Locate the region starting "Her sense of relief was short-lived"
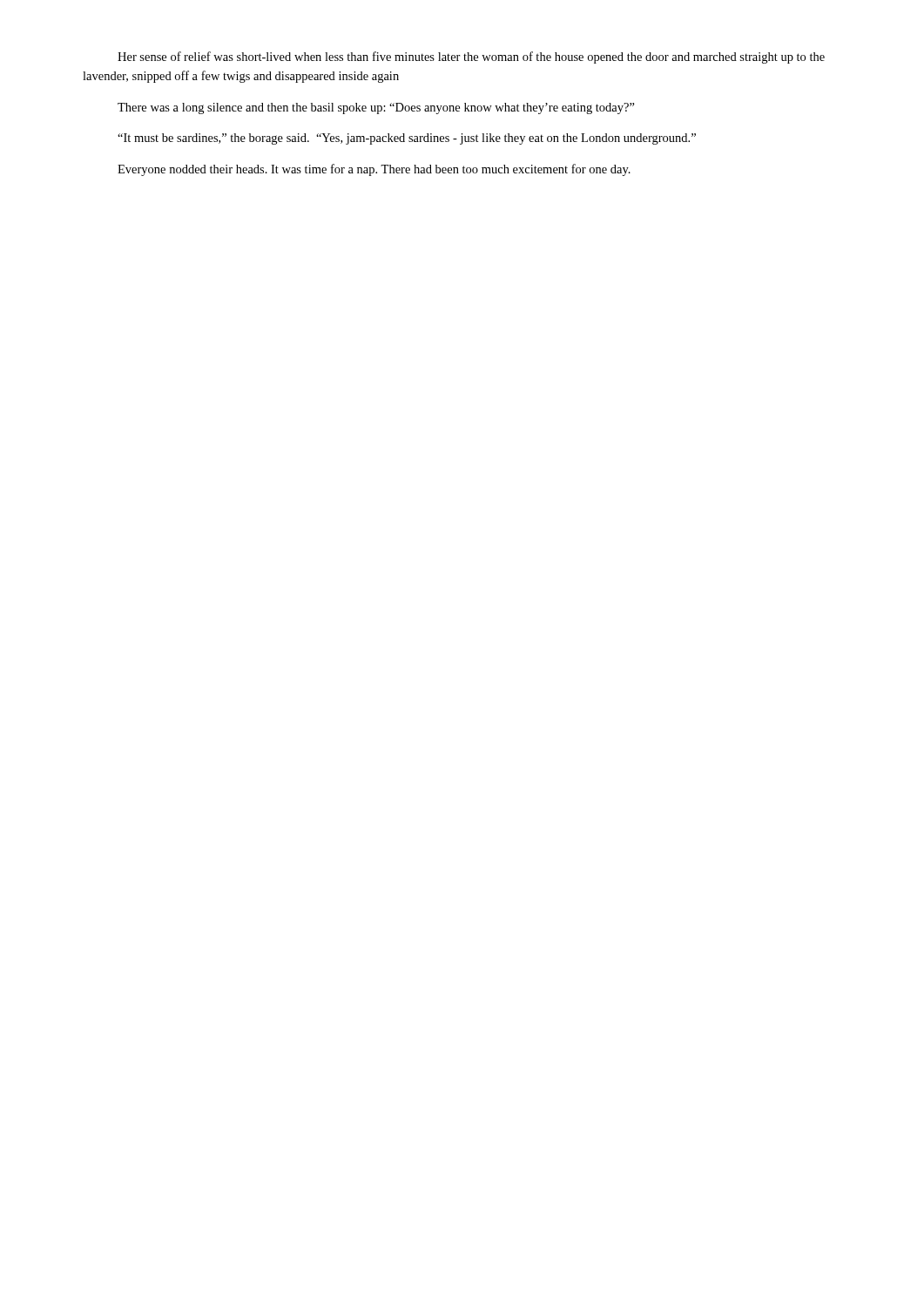The image size is (924, 1307). [x=454, y=66]
